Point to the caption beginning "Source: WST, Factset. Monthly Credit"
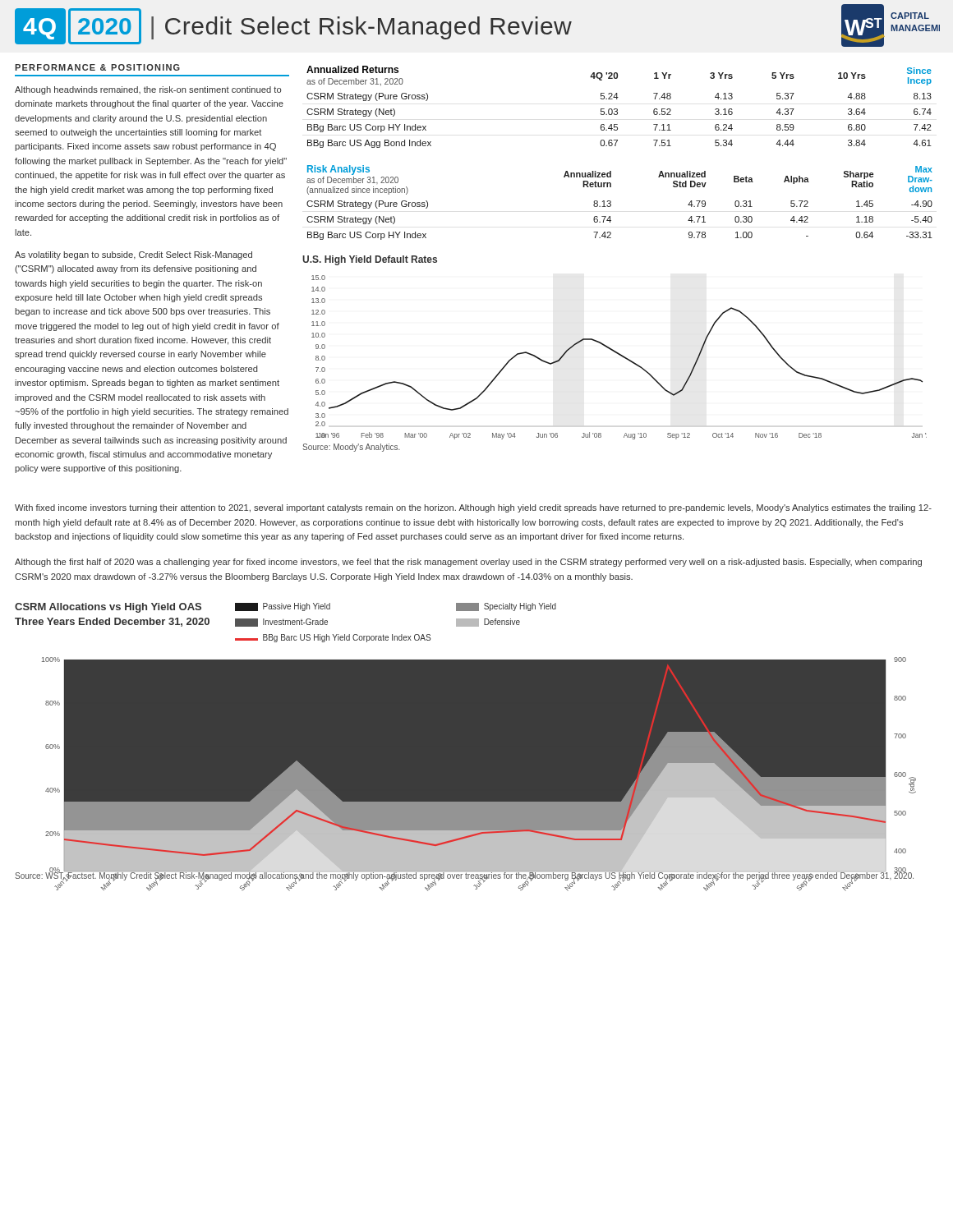953x1232 pixels. [x=465, y=876]
